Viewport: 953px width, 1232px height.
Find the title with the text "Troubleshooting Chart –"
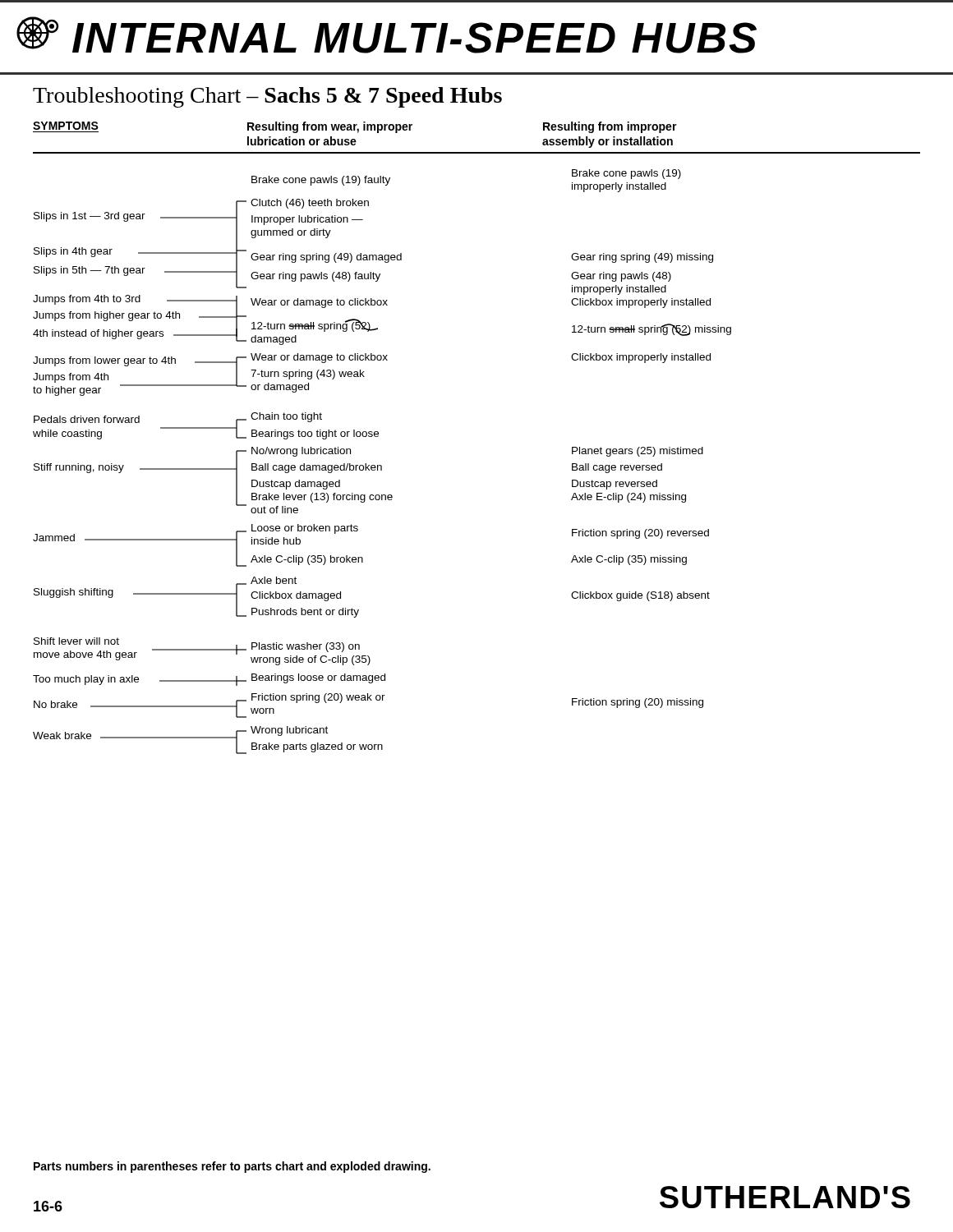268,95
